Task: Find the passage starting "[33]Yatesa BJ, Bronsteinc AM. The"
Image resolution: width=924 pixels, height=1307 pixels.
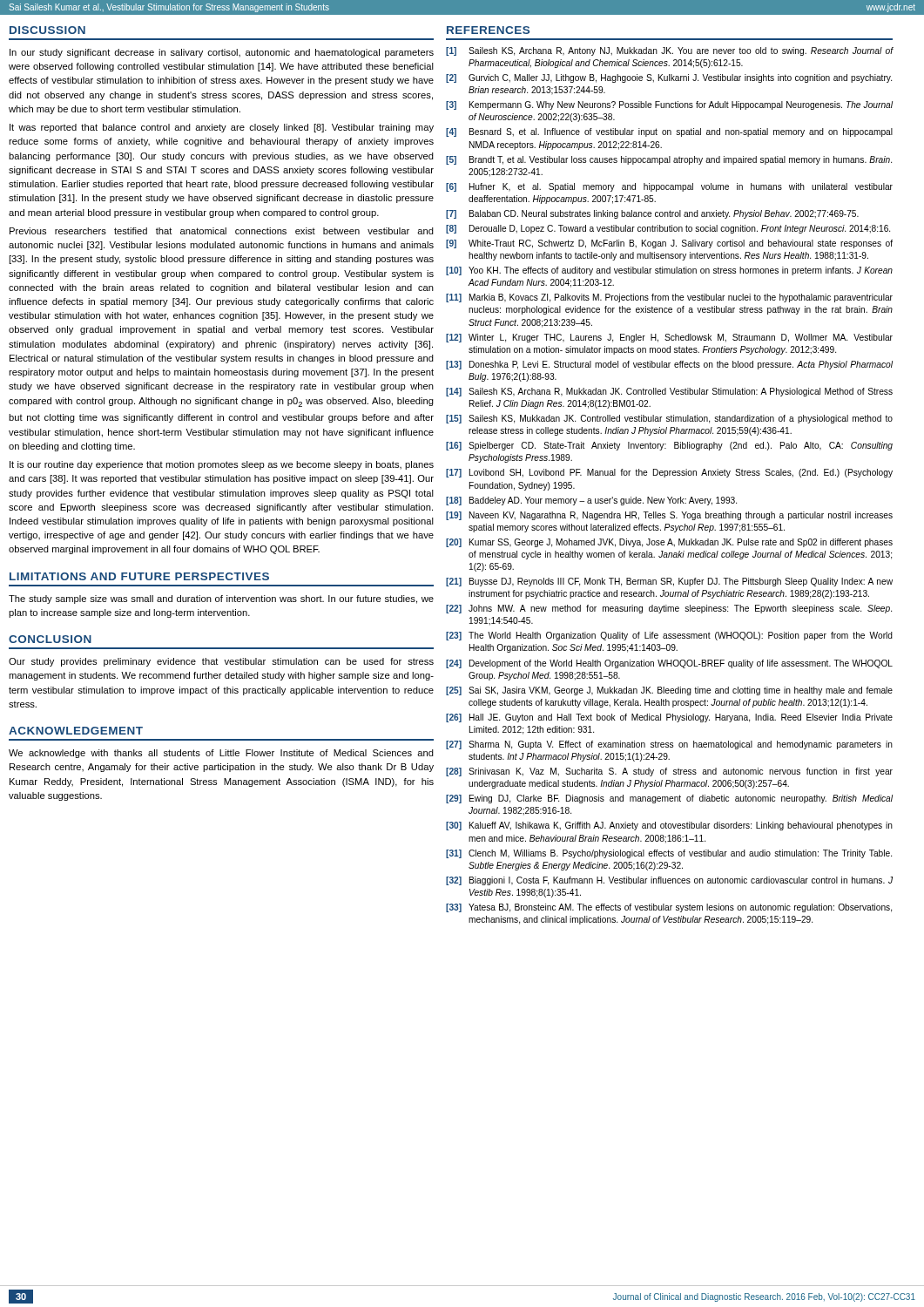Action: click(x=669, y=914)
